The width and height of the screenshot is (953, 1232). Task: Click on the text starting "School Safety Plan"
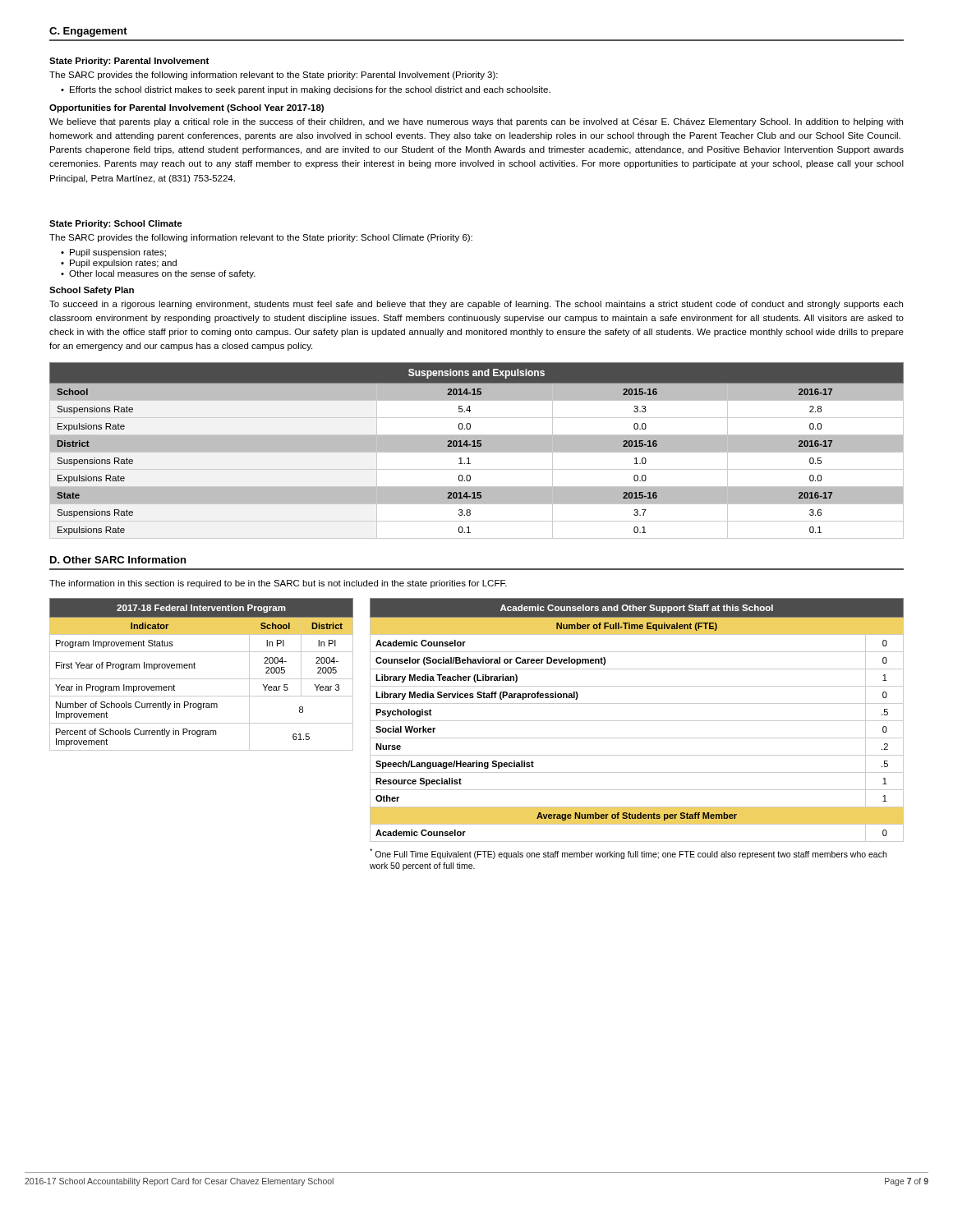[92, 290]
